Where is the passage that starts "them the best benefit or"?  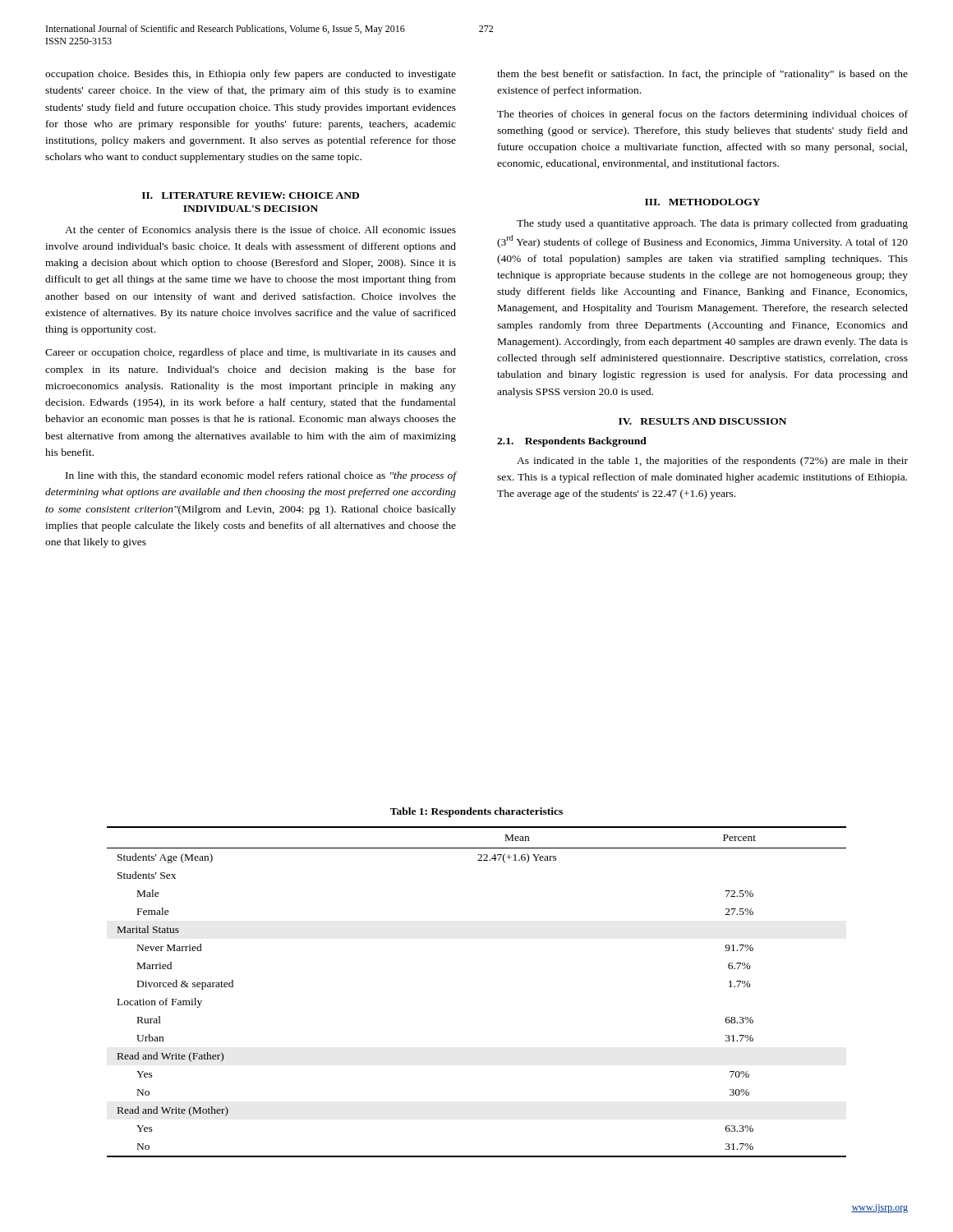702,119
